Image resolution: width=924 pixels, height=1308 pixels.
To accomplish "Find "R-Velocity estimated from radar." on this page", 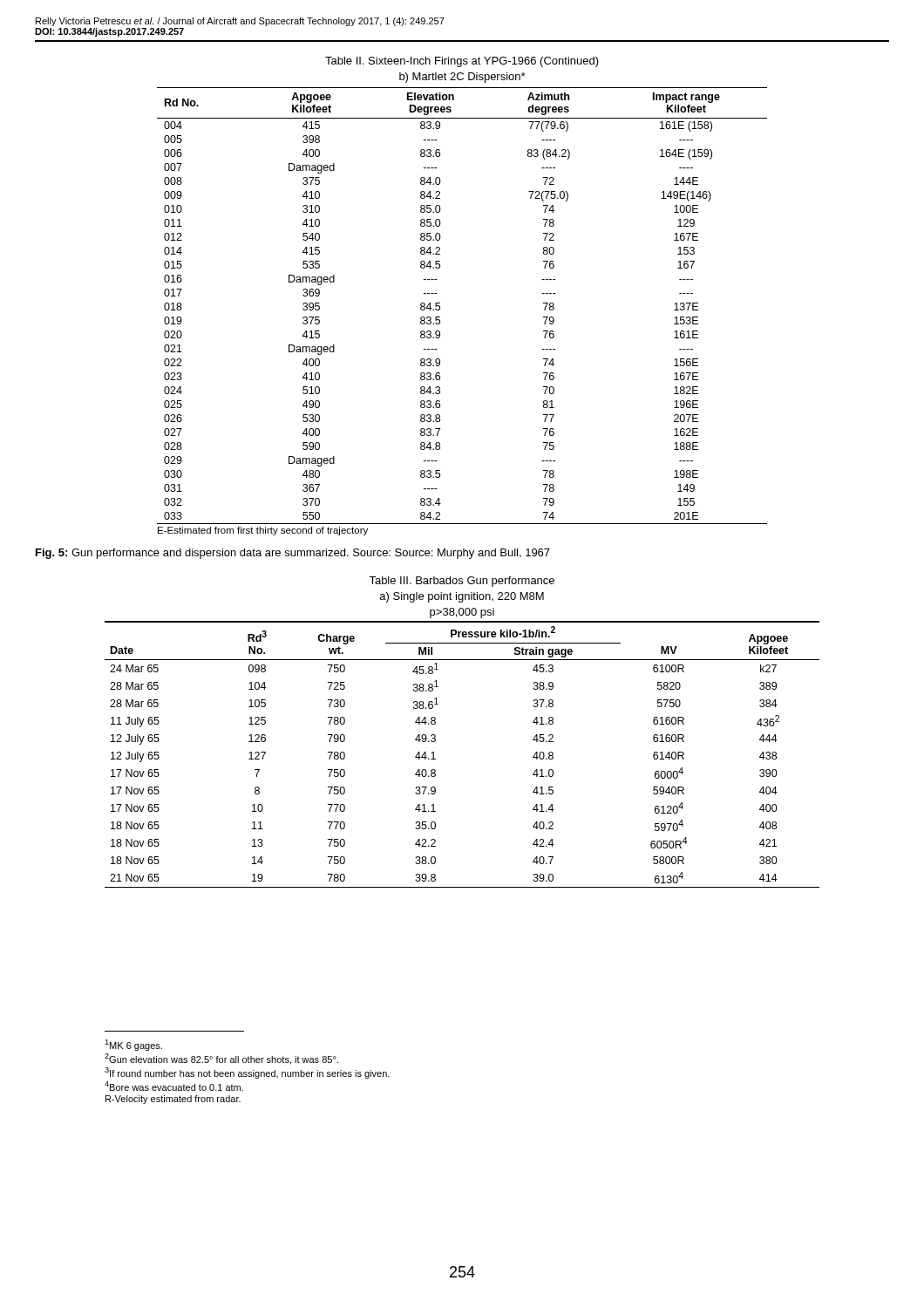I will (x=173, y=1099).
